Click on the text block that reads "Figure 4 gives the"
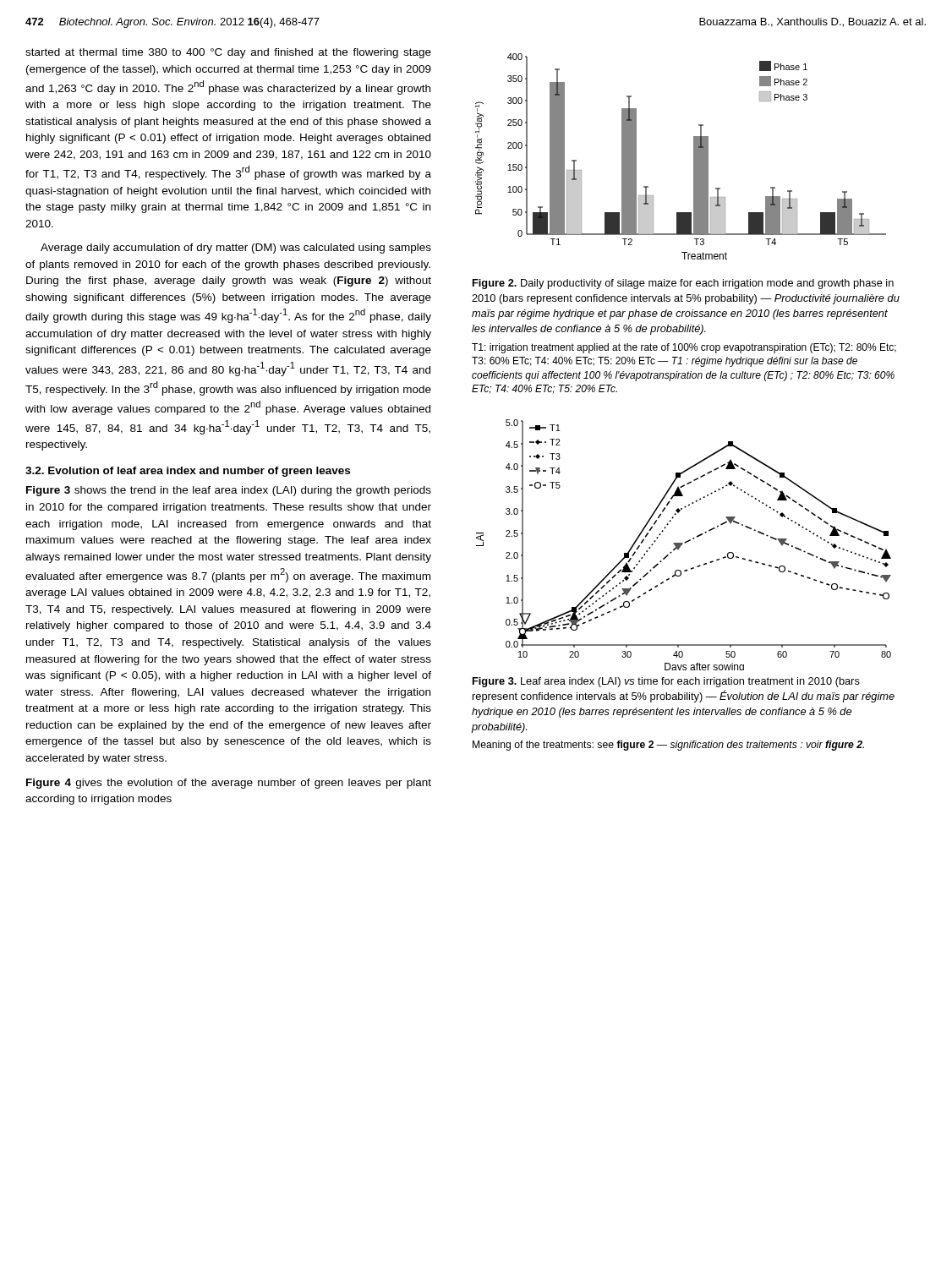Image resolution: width=952 pixels, height=1268 pixels. [228, 790]
